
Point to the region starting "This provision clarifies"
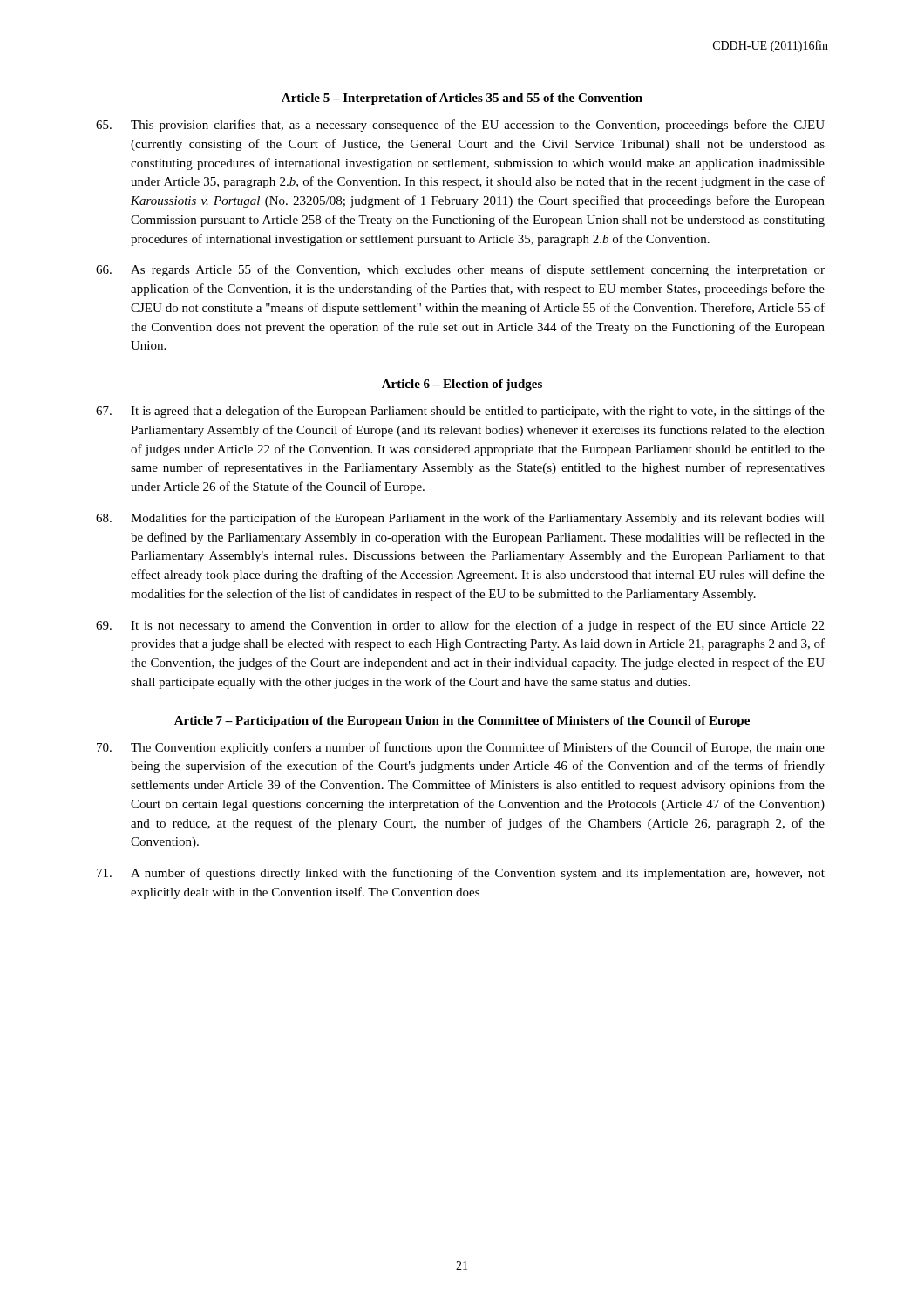tap(460, 182)
